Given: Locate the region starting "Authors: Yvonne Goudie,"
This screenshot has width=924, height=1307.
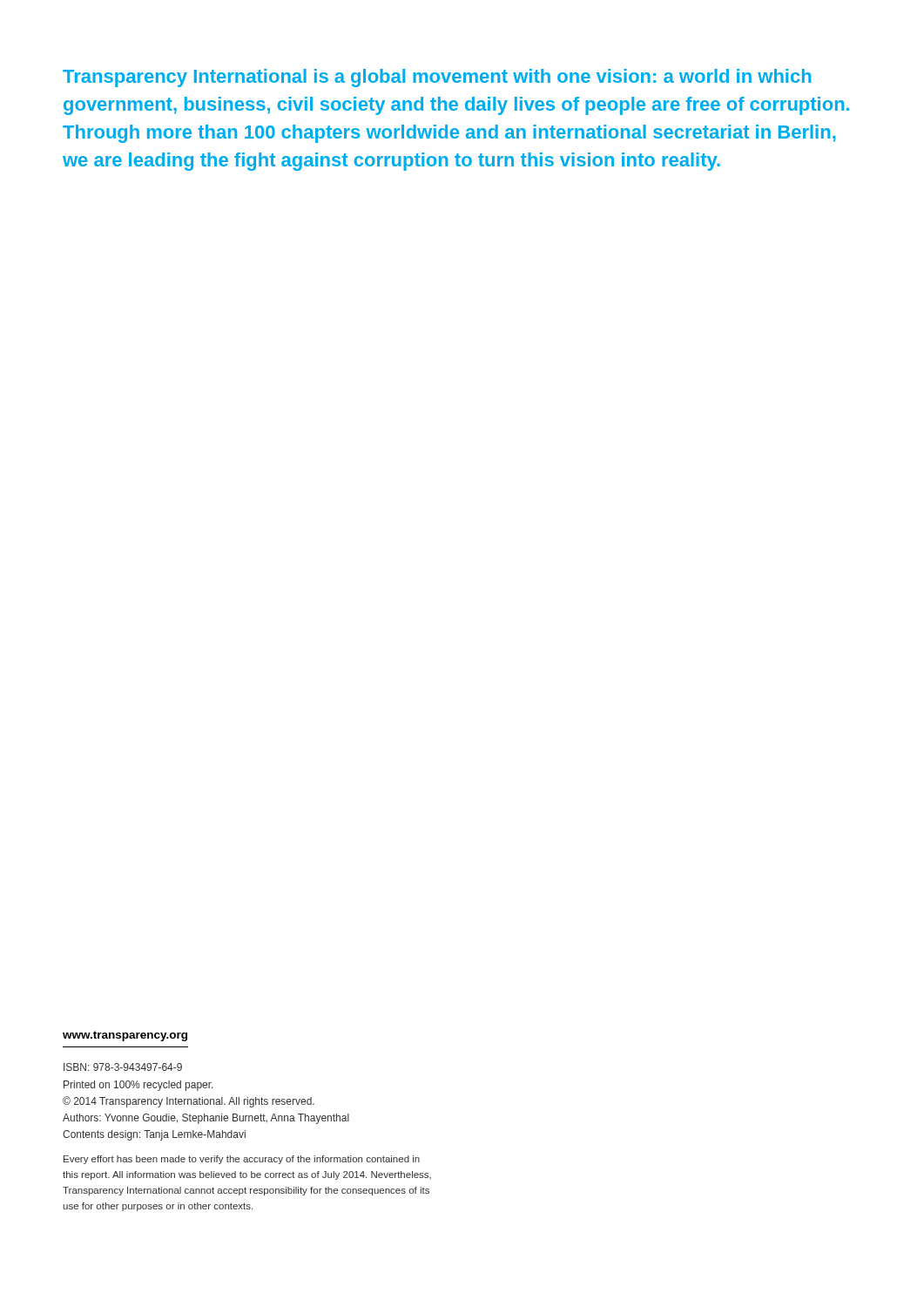Looking at the screenshot, I should pos(206,1118).
